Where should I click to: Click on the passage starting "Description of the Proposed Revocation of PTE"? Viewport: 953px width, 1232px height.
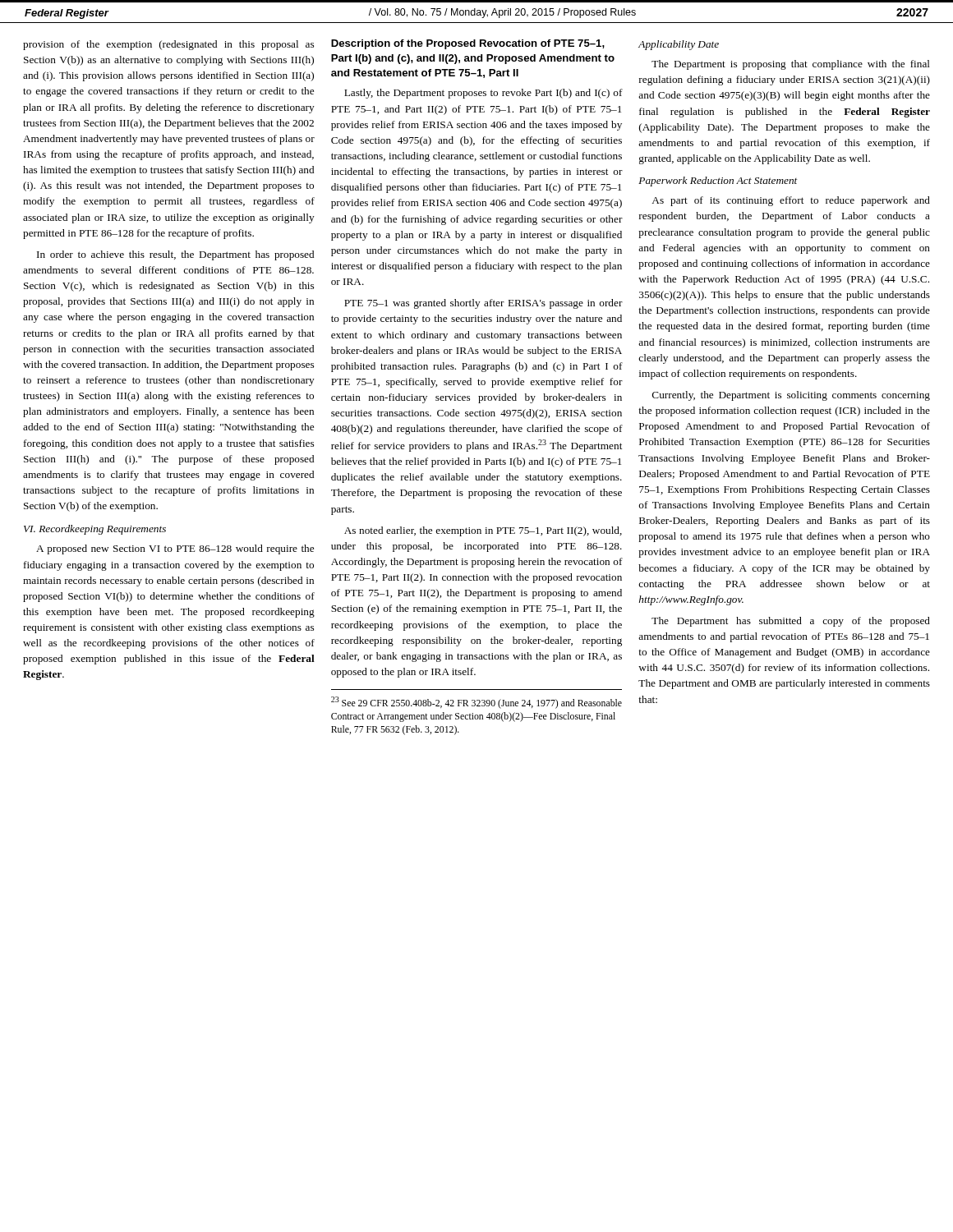tap(473, 58)
